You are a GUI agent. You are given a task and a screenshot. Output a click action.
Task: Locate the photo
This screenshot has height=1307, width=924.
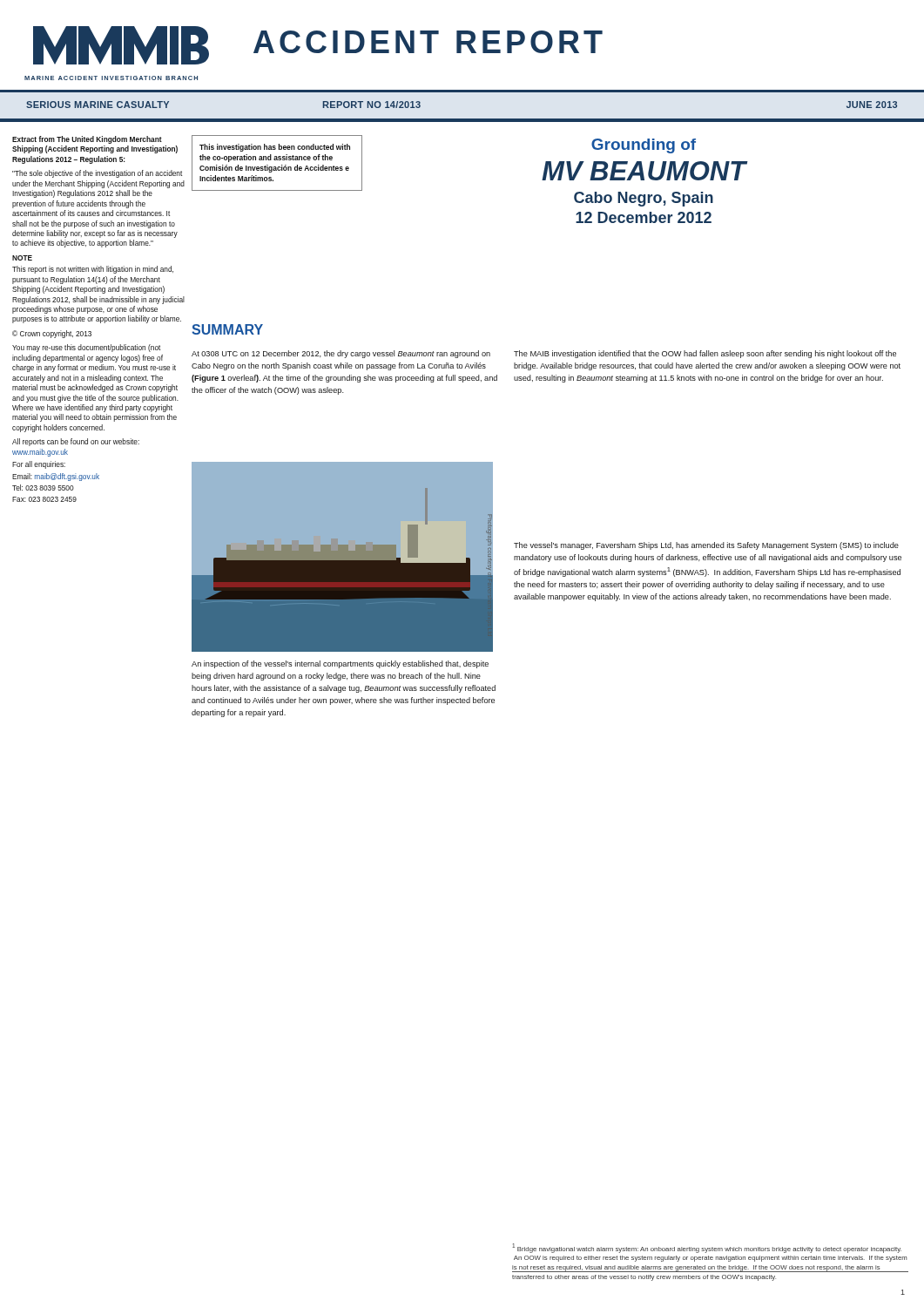click(x=342, y=557)
